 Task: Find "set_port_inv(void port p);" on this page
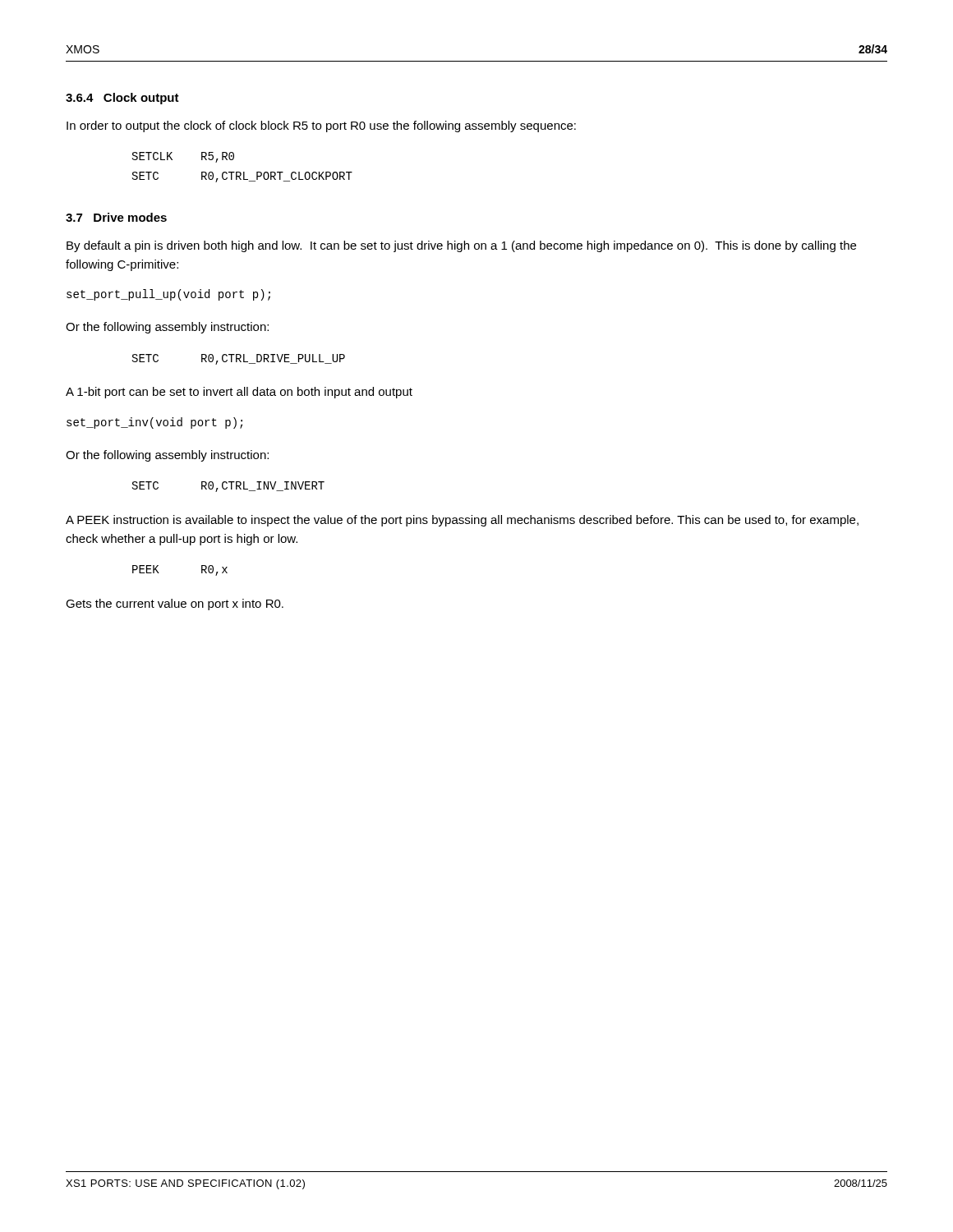coord(155,423)
